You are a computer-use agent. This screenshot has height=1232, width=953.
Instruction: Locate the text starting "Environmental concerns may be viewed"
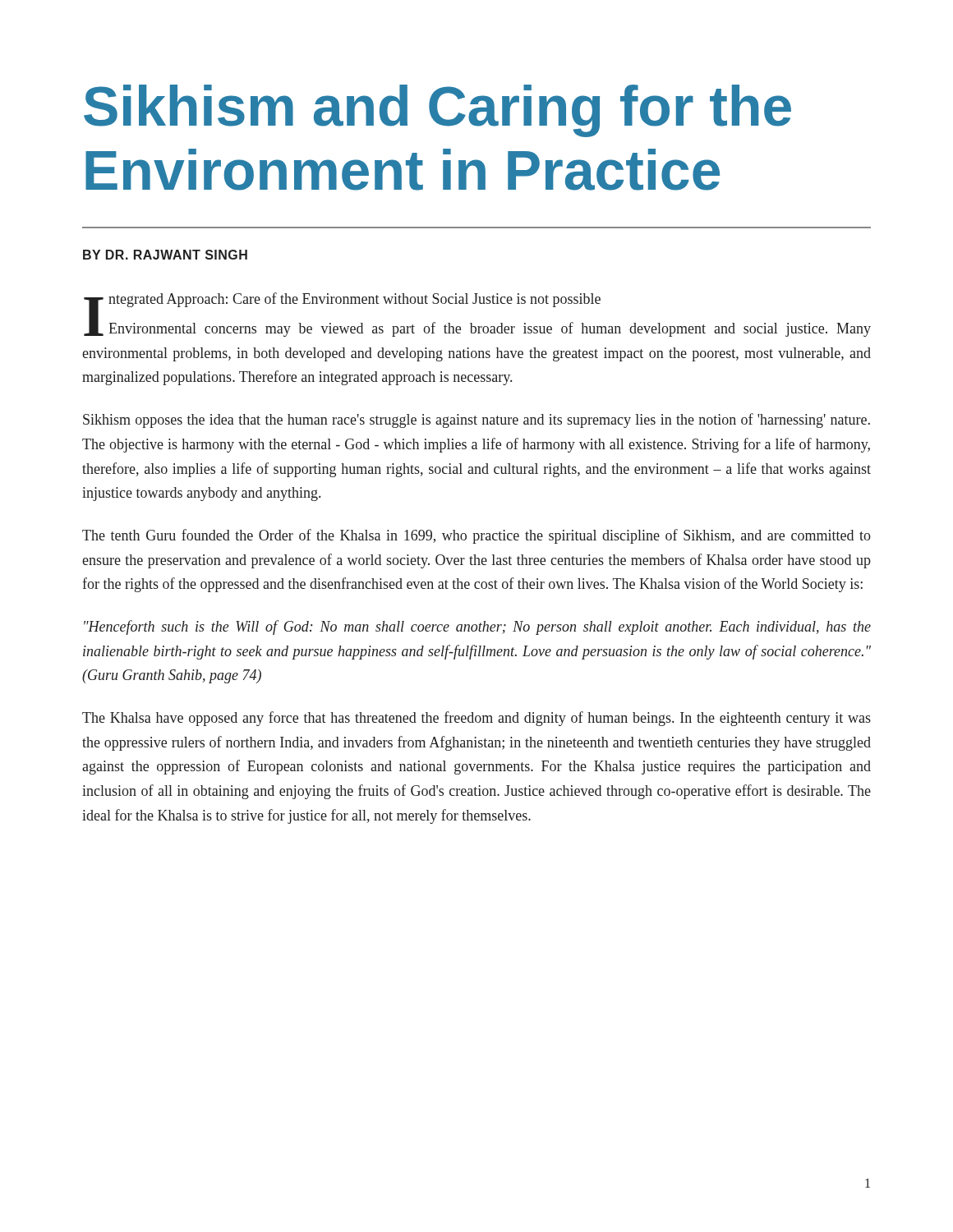click(476, 353)
